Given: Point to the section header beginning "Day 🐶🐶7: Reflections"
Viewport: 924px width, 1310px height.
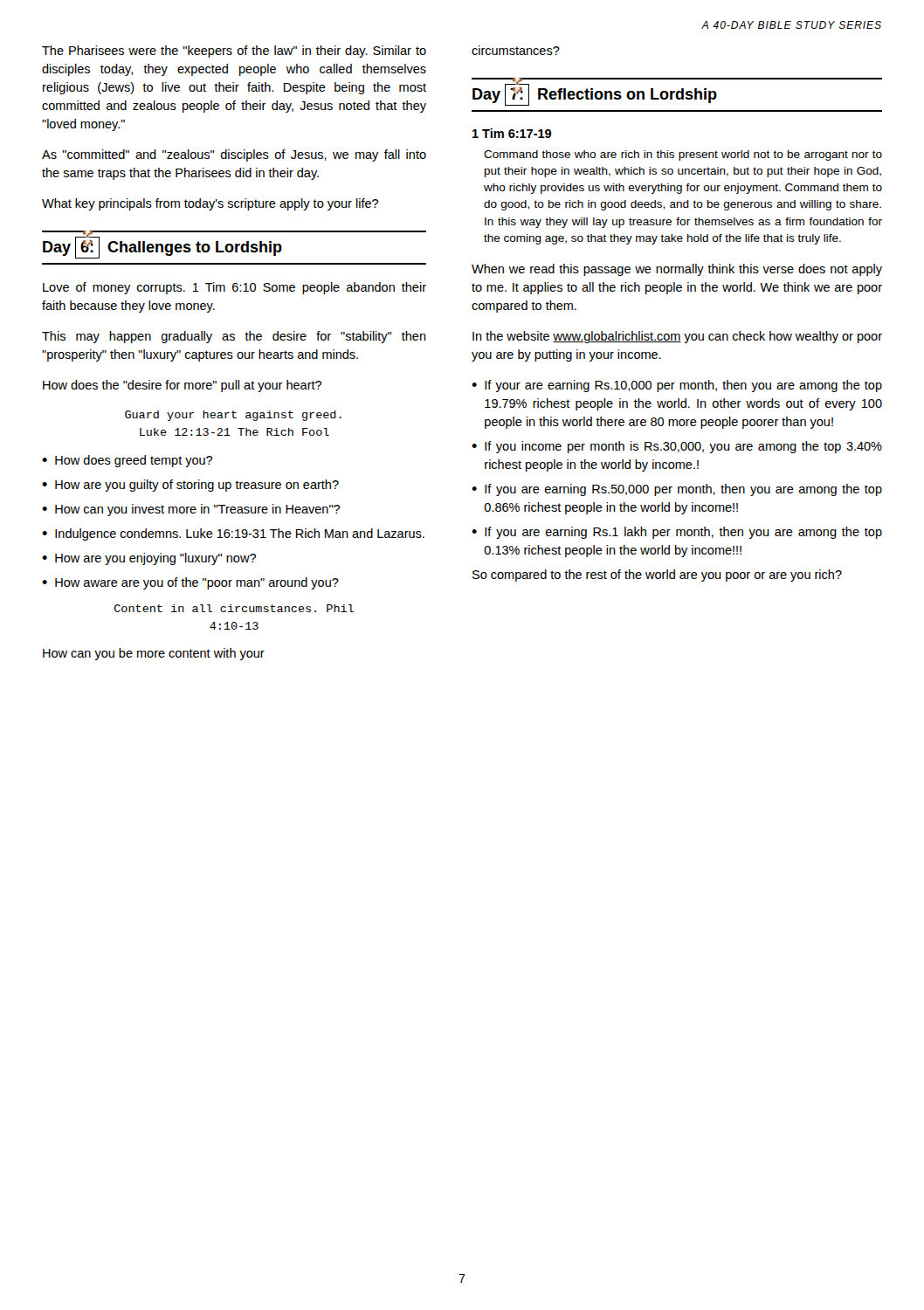Looking at the screenshot, I should pos(594,92).
